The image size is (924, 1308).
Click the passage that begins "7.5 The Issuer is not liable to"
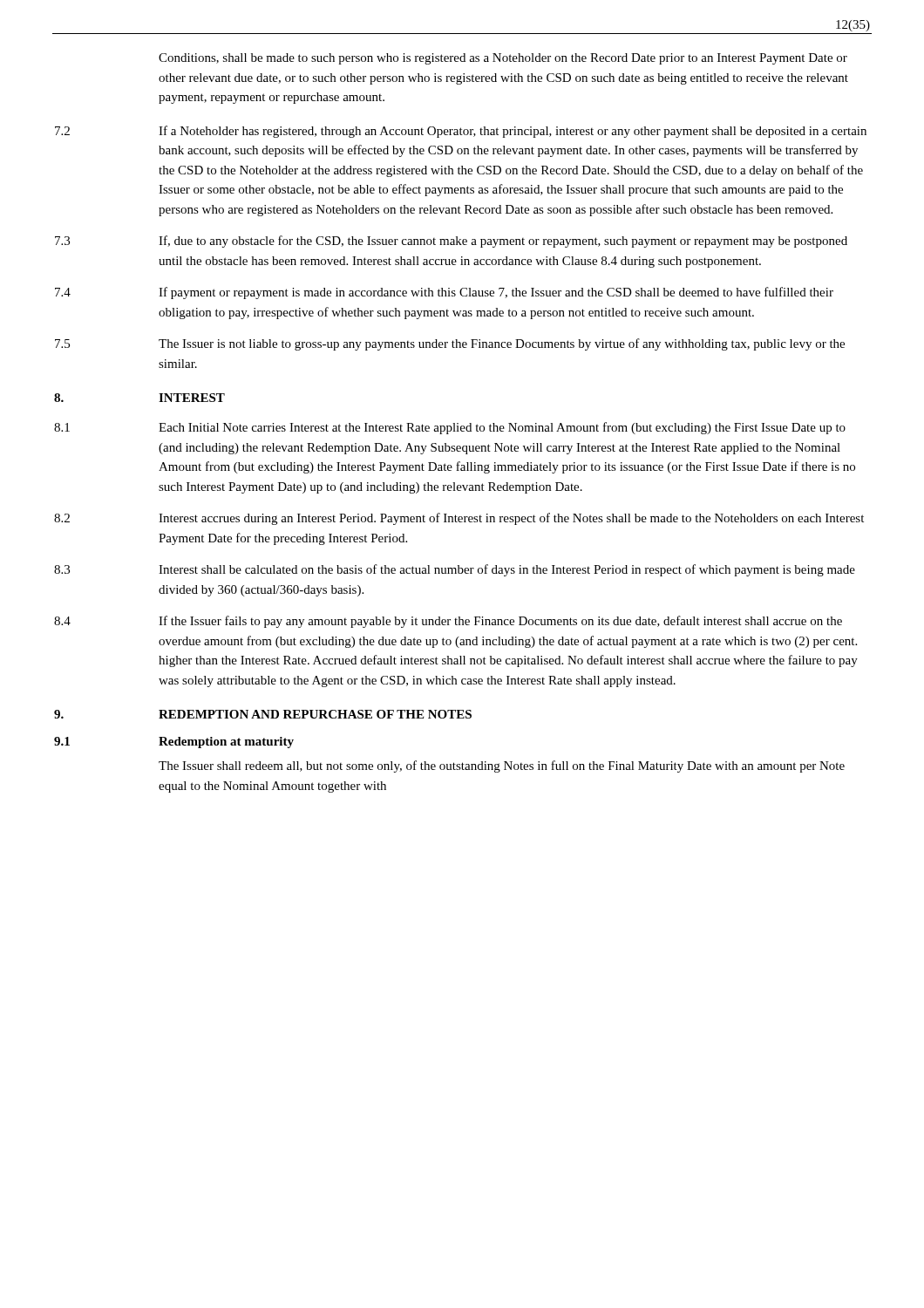point(462,354)
